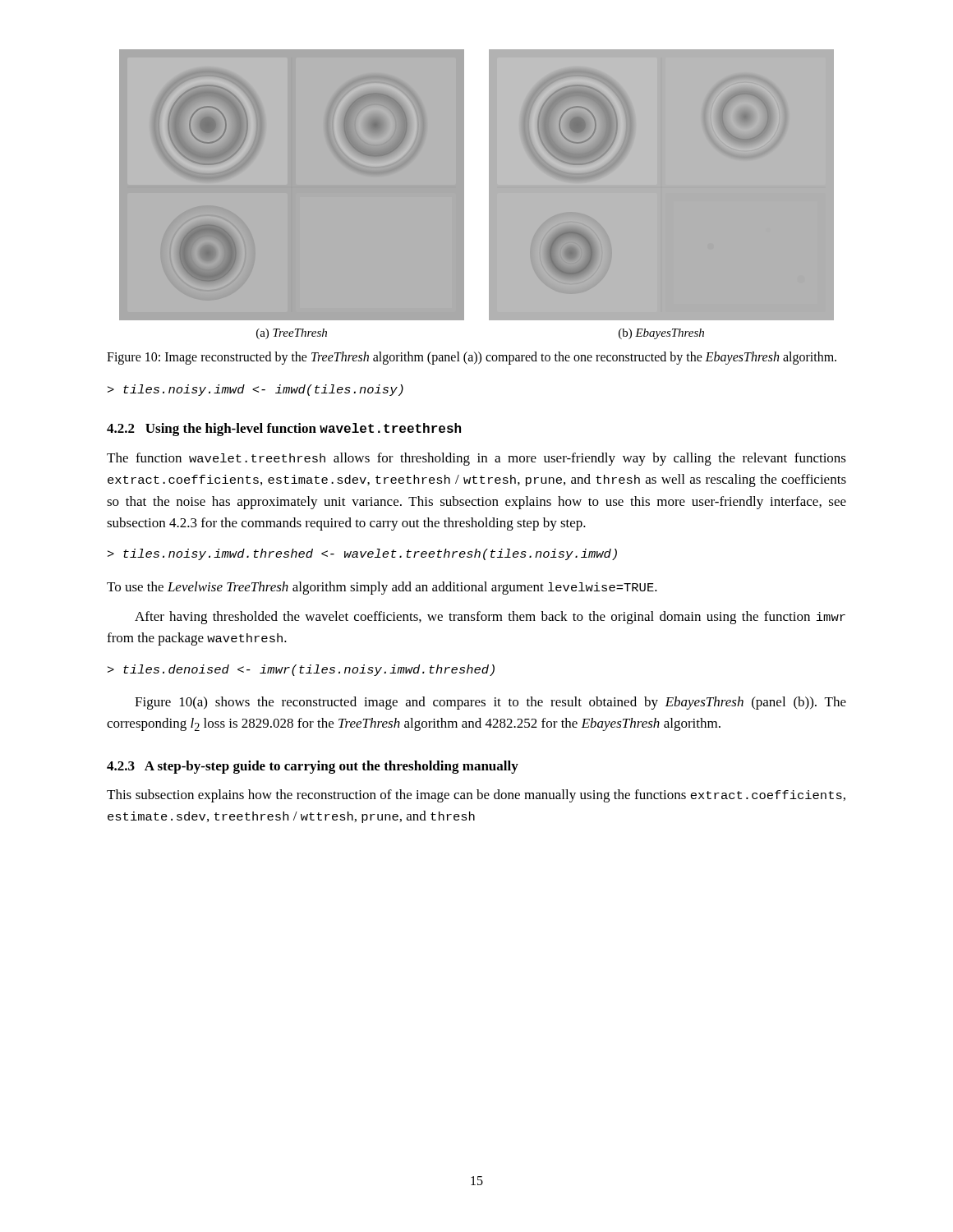The height and width of the screenshot is (1232, 953).
Task: Select the section header that reads "4.2.2 Using the high-level function"
Action: [x=284, y=429]
